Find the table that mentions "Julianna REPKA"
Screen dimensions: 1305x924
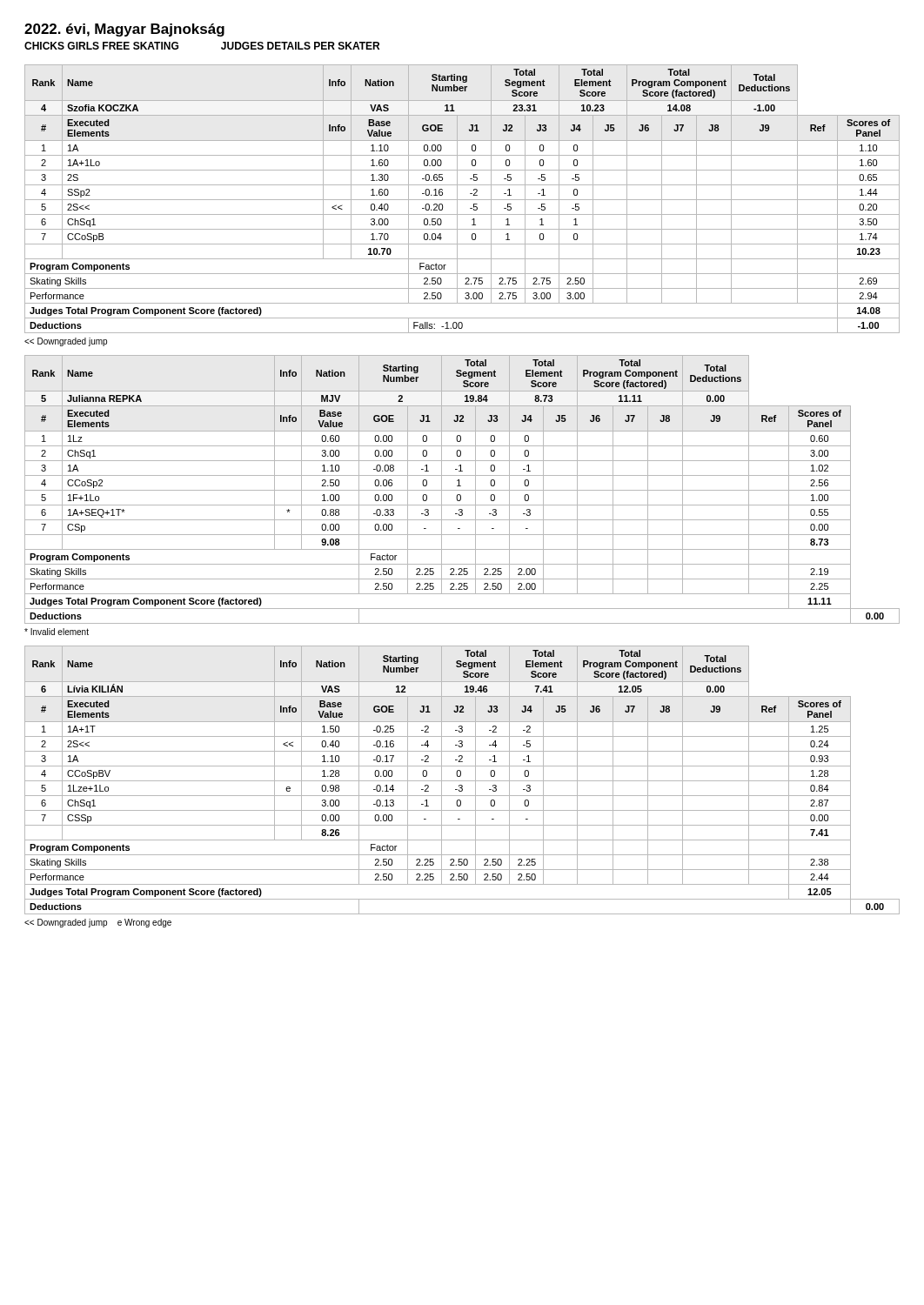click(x=462, y=489)
